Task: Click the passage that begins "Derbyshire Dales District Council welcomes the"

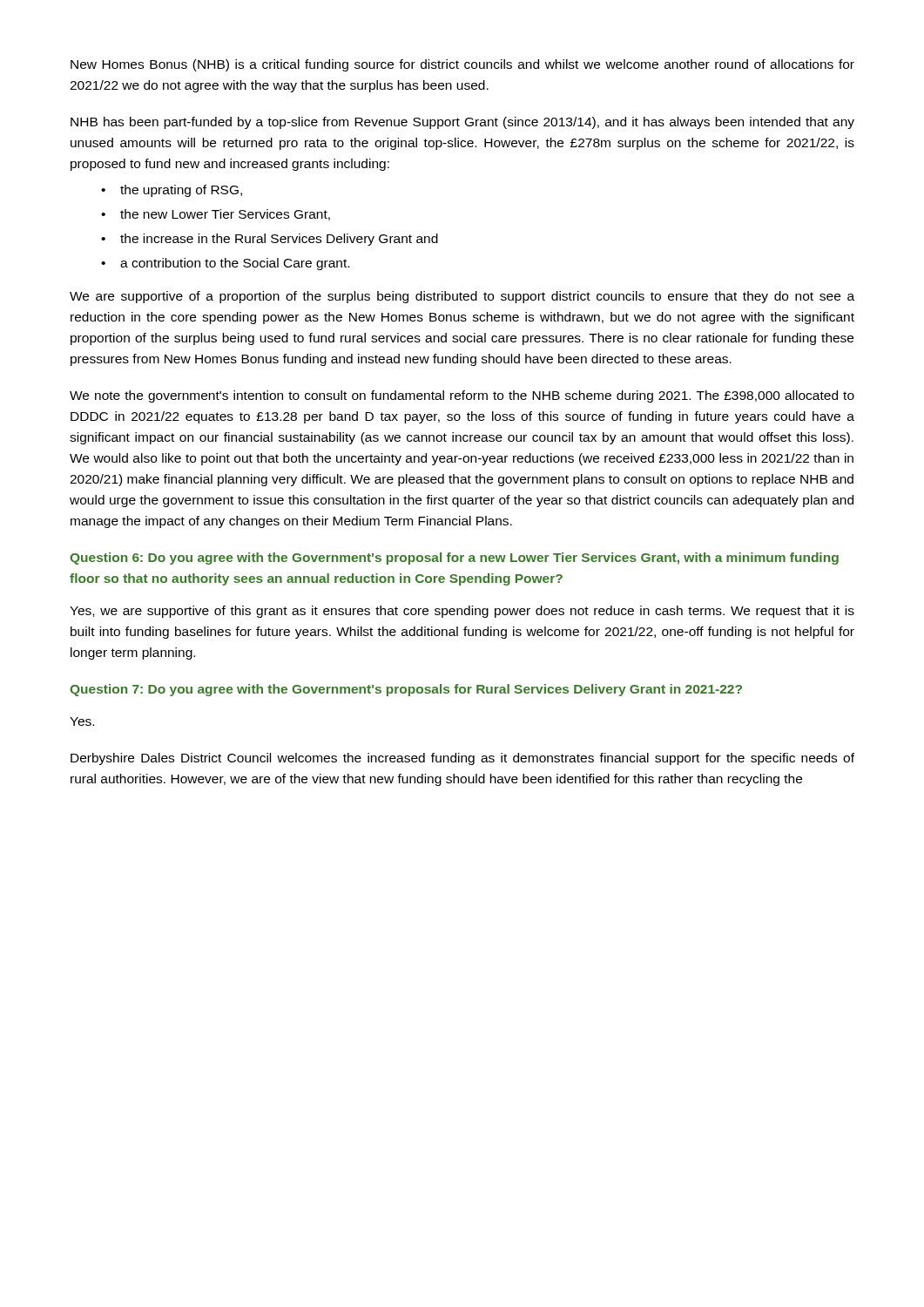Action: pyautogui.click(x=462, y=768)
